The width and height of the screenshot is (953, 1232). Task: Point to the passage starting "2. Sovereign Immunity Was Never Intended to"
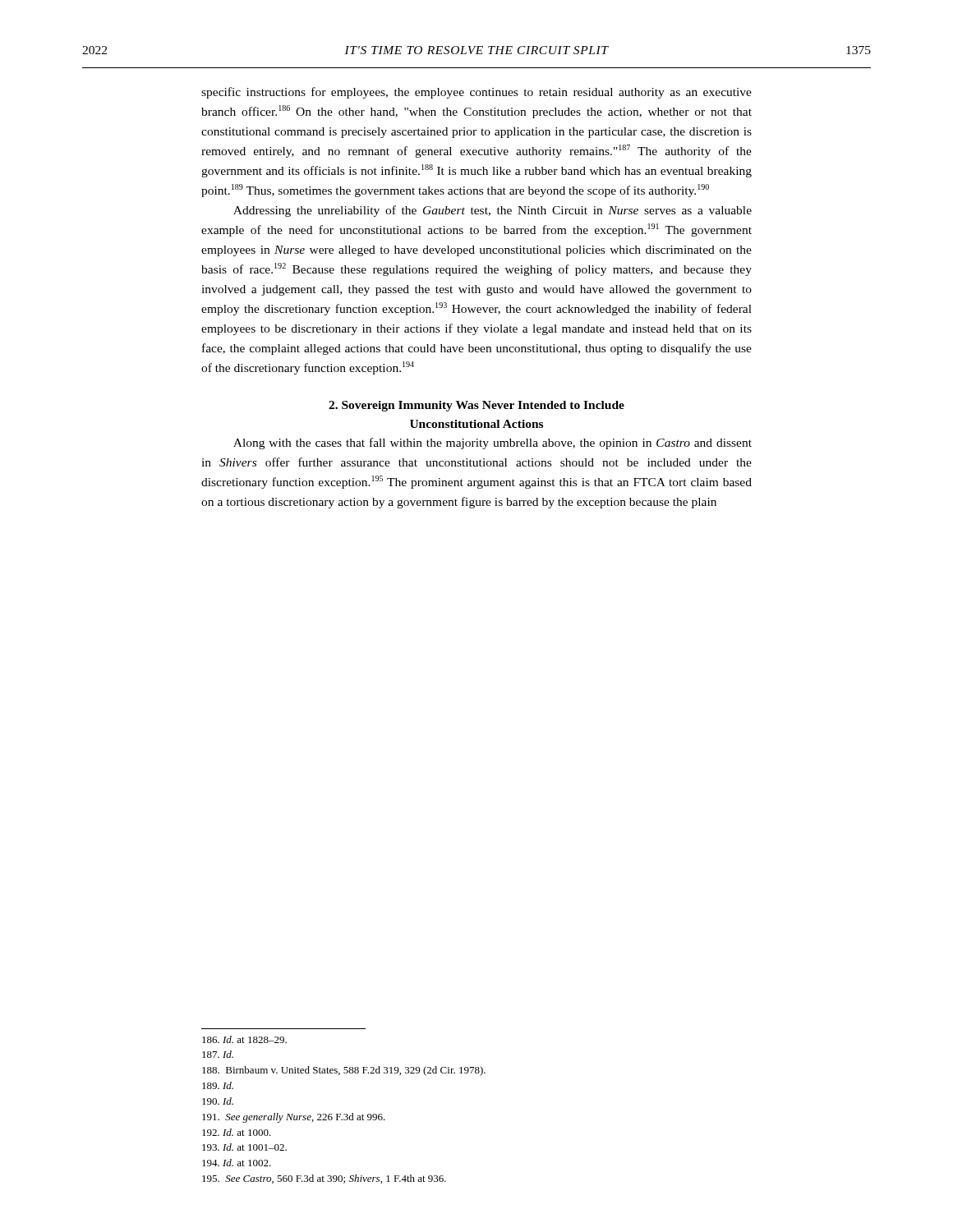pyautogui.click(x=476, y=415)
